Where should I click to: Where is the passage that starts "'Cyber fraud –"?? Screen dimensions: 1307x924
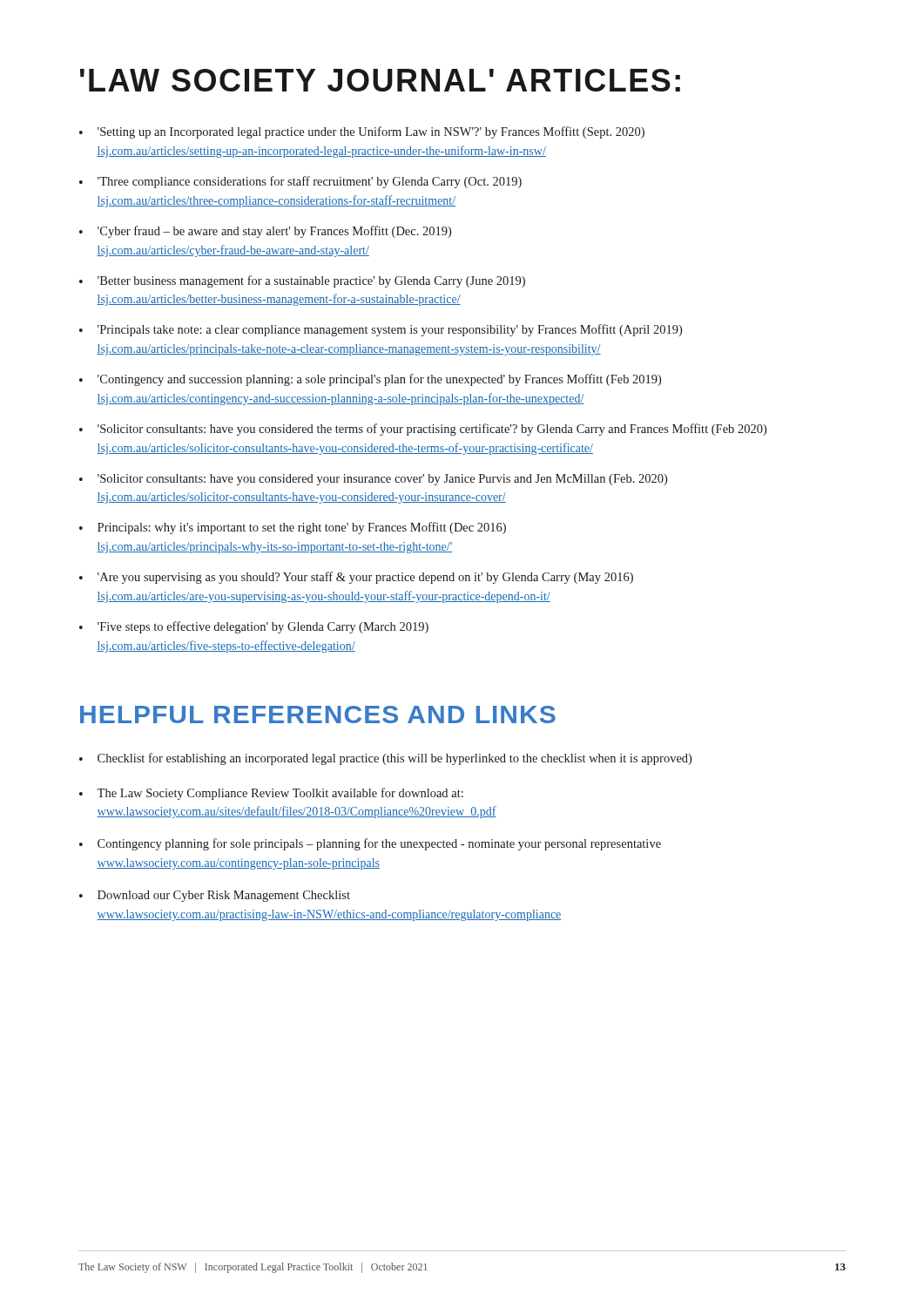pyautogui.click(x=275, y=241)
